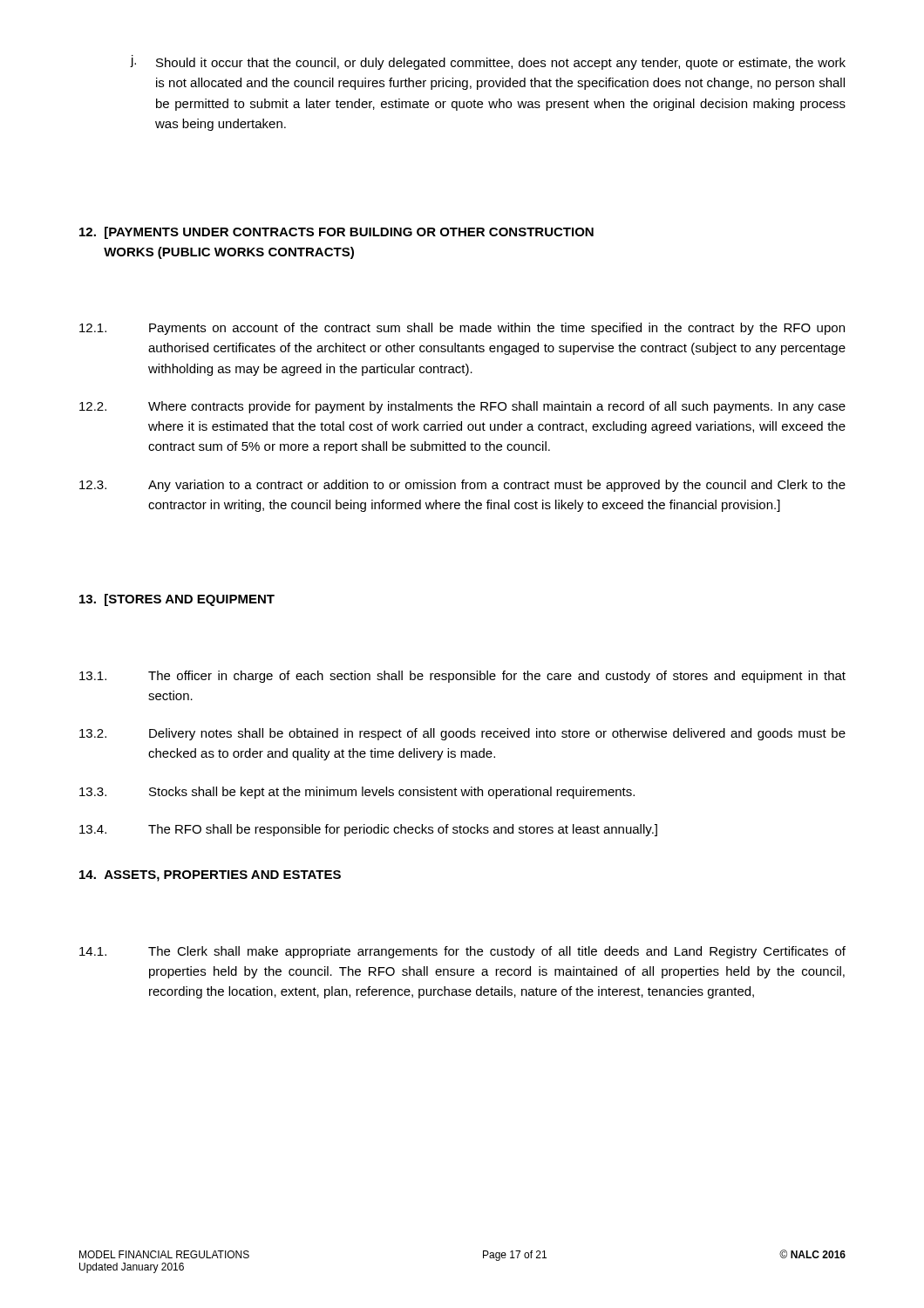Find the text starting "13. [STORES AND EQUIPMENT"
Viewport: 924px width, 1308px height.
coord(177,599)
